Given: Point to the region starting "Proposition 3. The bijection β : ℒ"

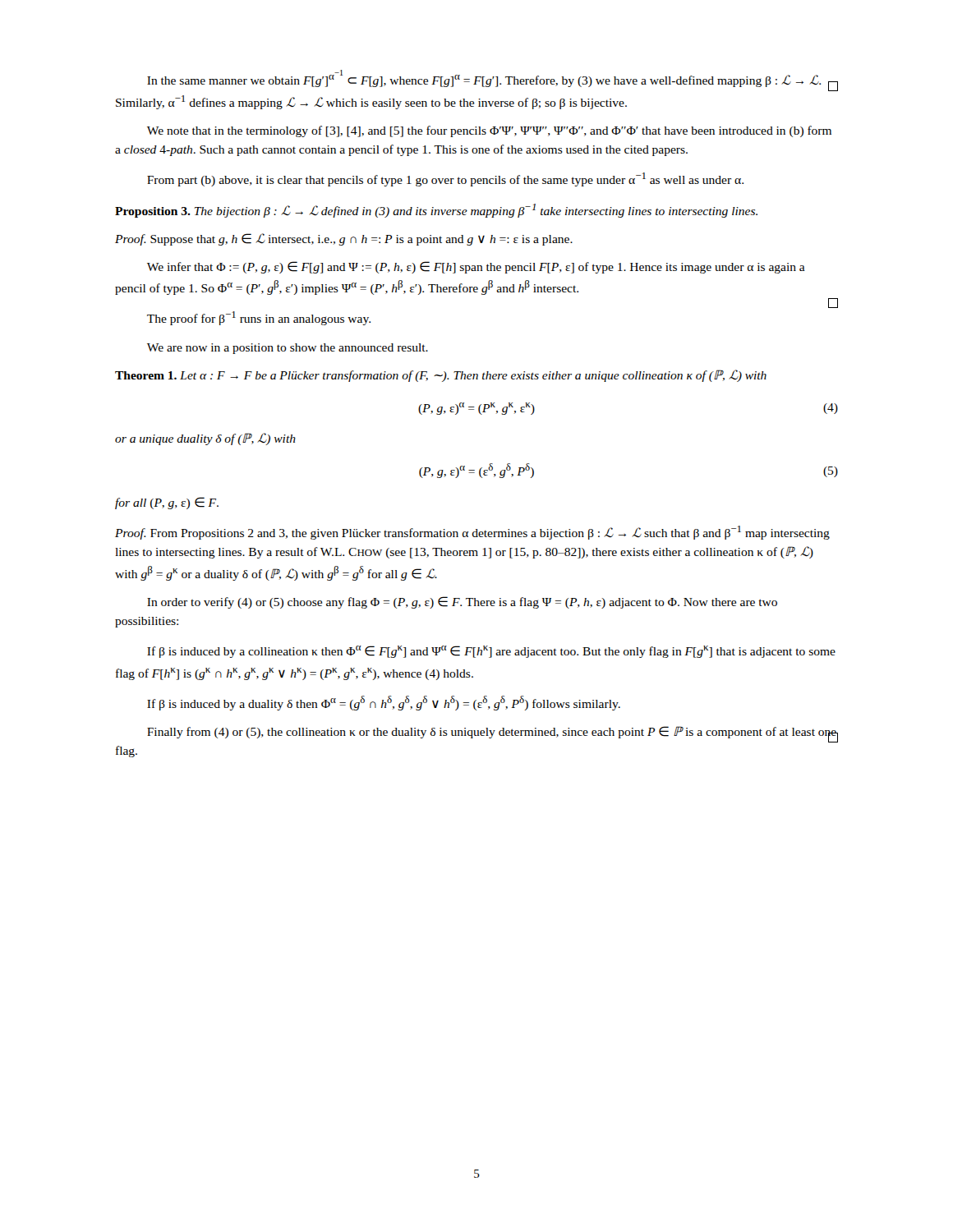Looking at the screenshot, I should coord(476,209).
